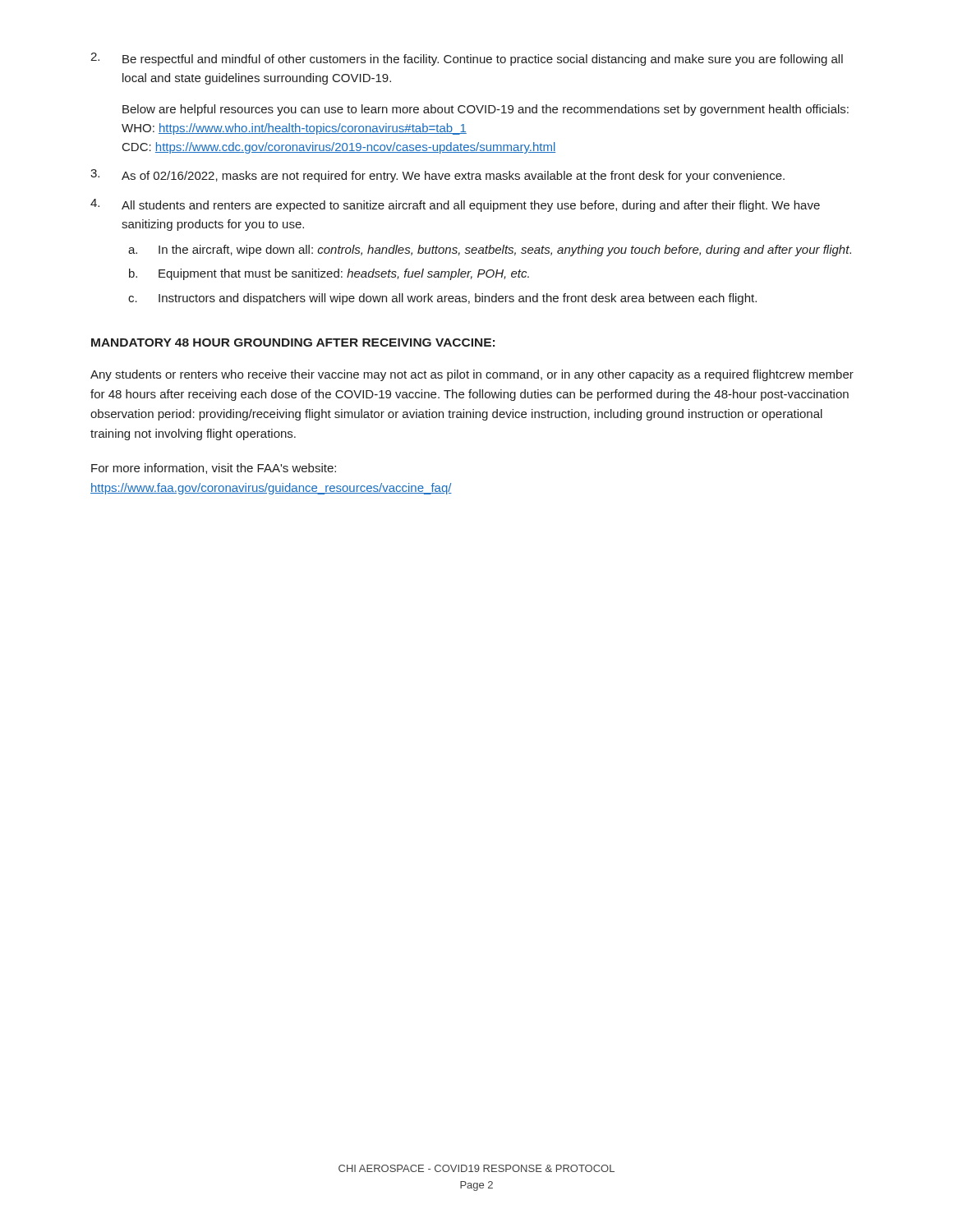Find the text block starting "b. Equipment that must be"
The width and height of the screenshot is (953, 1232).
click(495, 273)
